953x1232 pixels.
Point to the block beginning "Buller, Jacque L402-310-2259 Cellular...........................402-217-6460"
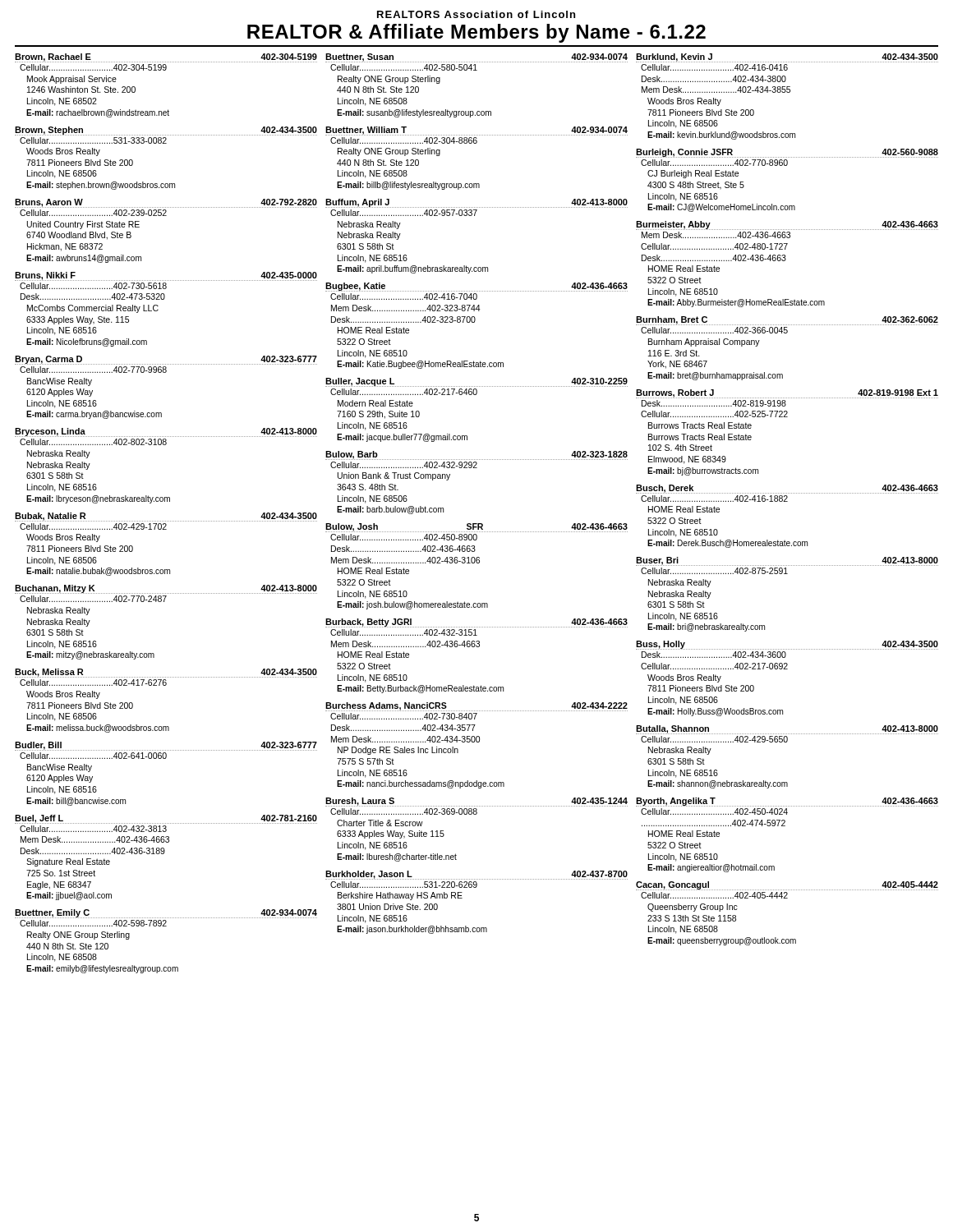pos(357,382)
